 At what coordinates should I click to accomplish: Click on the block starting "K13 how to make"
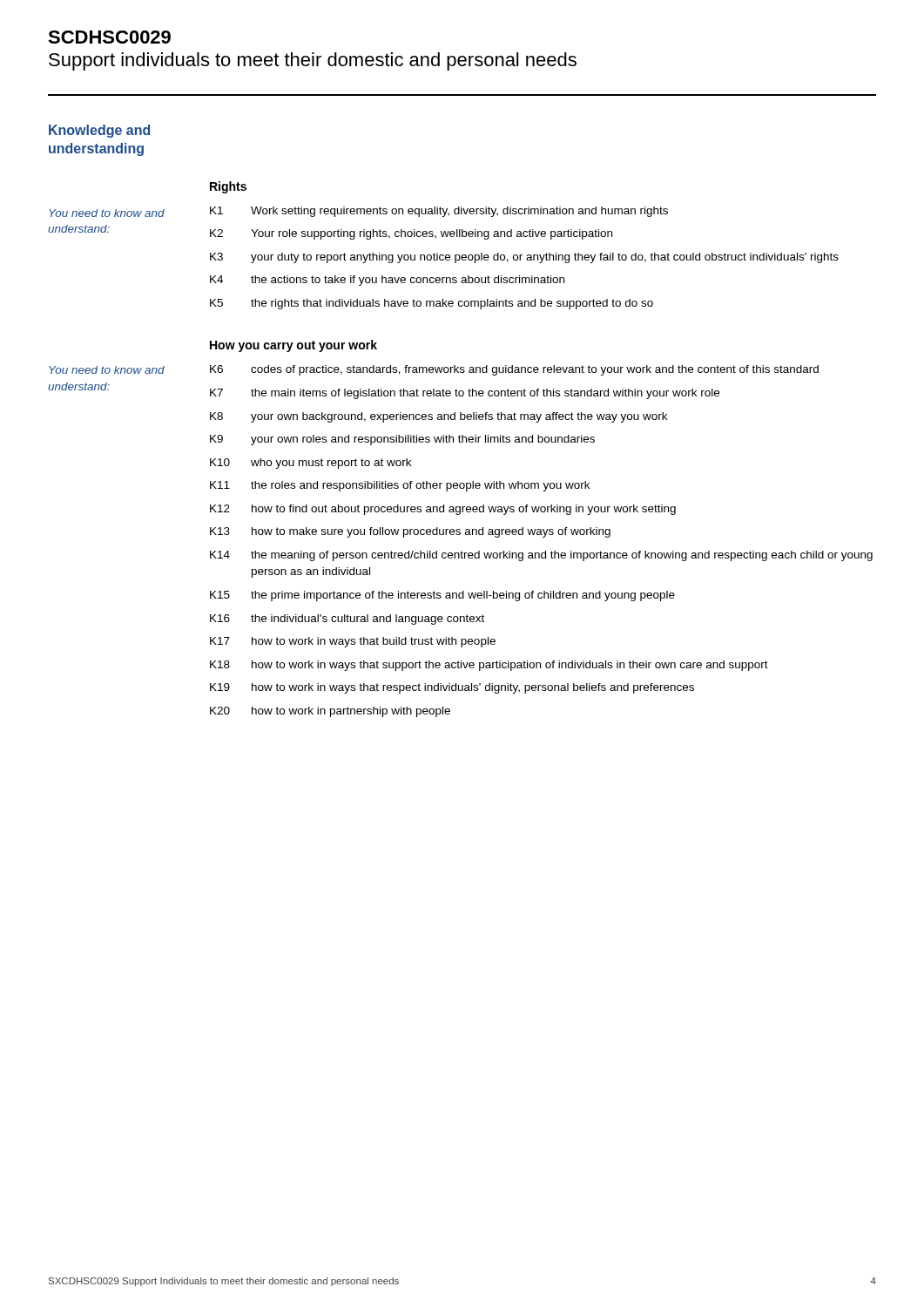coord(543,532)
